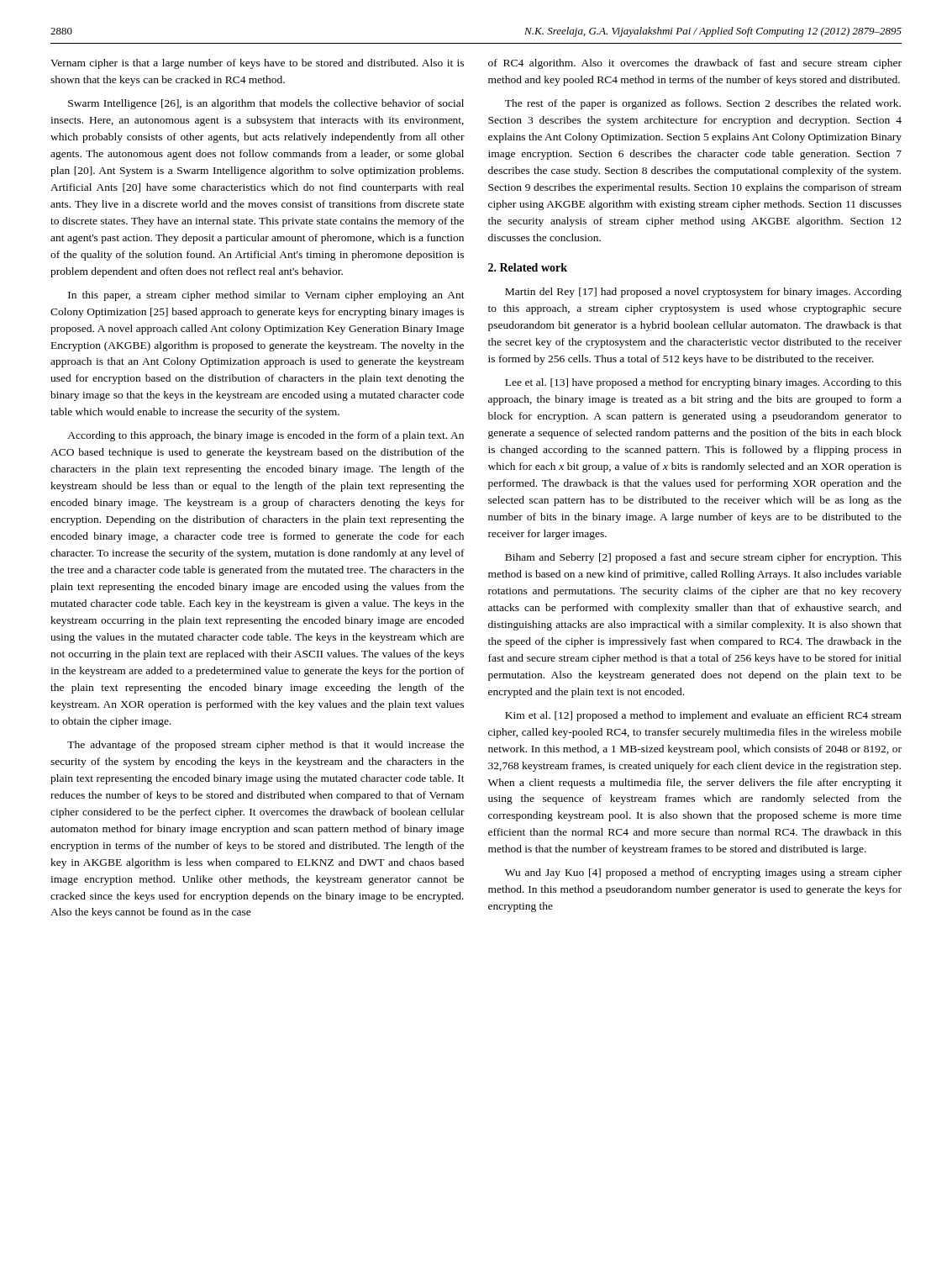Select the text block that says "According to this approach, the"
The image size is (952, 1261).
(257, 578)
